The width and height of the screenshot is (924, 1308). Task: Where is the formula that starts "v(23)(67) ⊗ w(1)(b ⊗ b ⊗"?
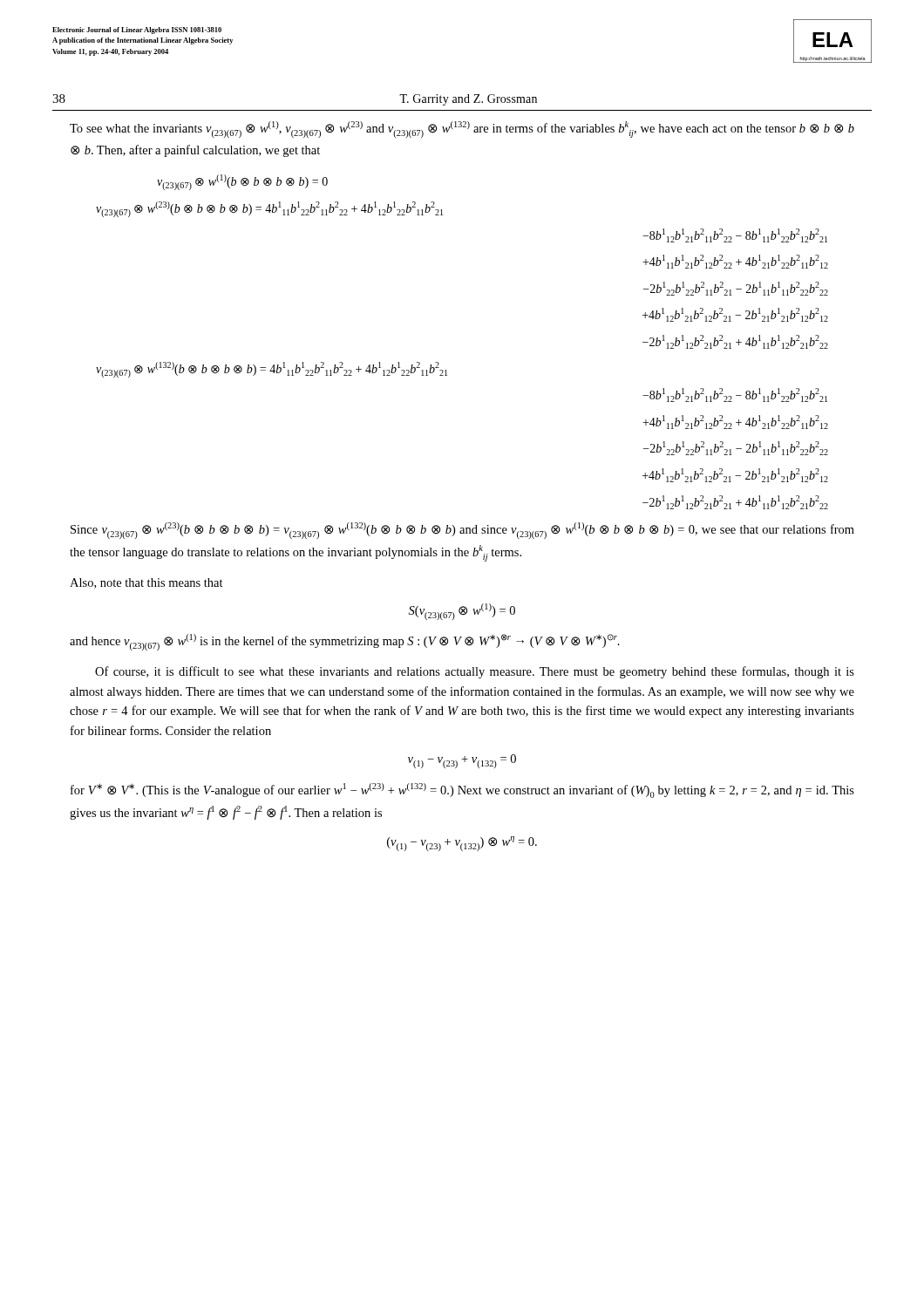point(242,182)
